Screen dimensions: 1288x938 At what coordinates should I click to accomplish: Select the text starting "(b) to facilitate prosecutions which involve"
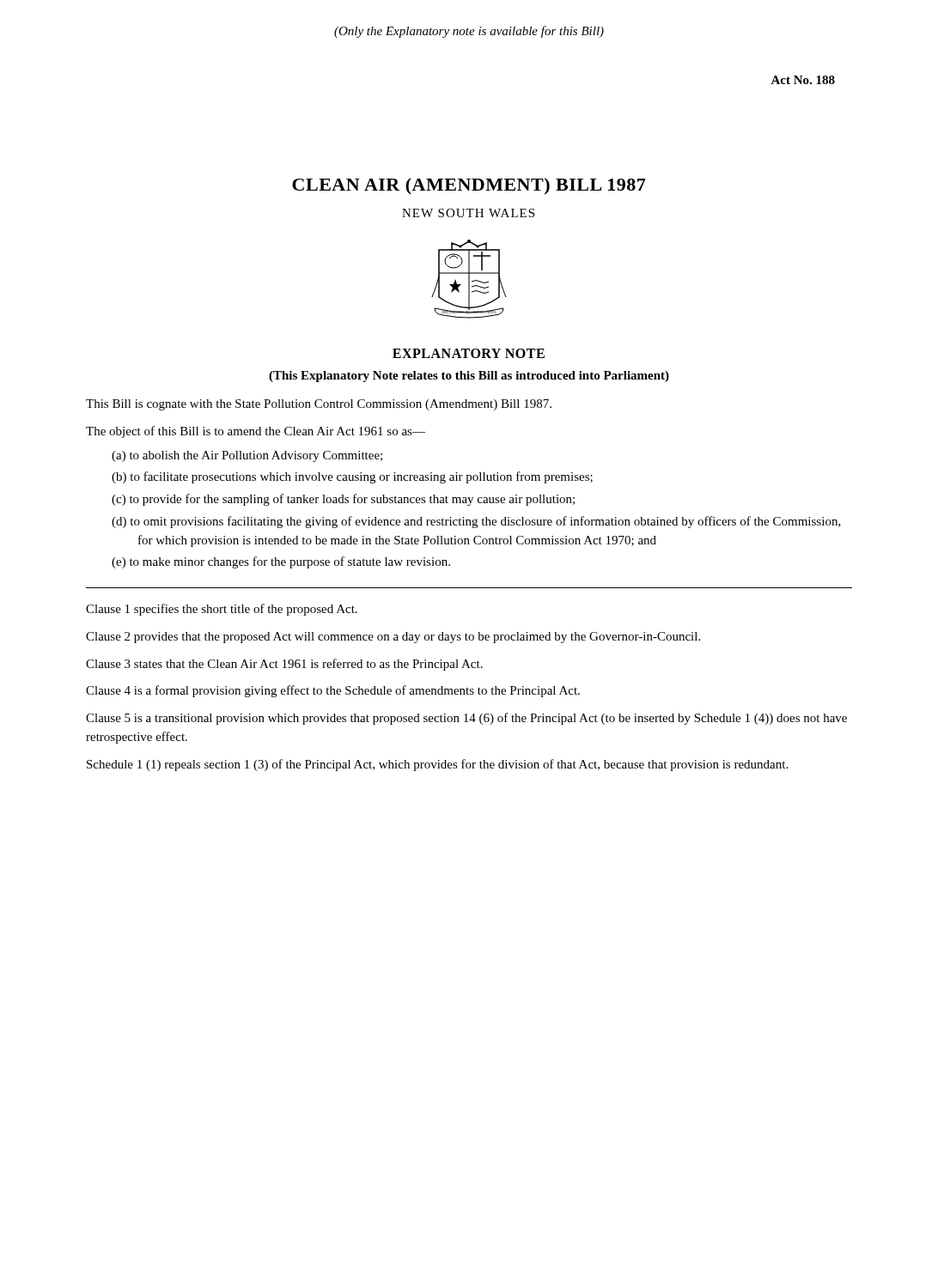(352, 477)
